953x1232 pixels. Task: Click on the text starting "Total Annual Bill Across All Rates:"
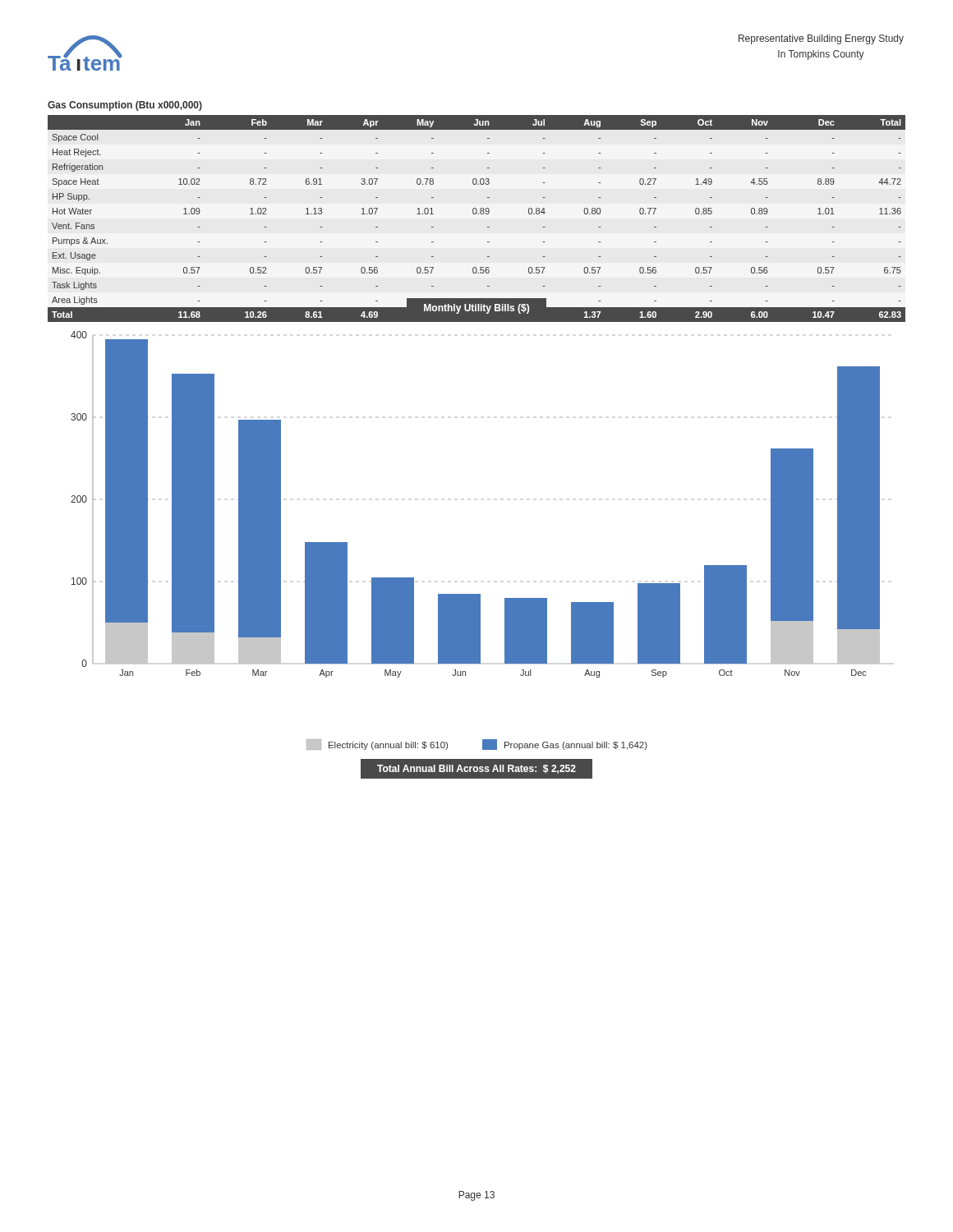pos(476,769)
